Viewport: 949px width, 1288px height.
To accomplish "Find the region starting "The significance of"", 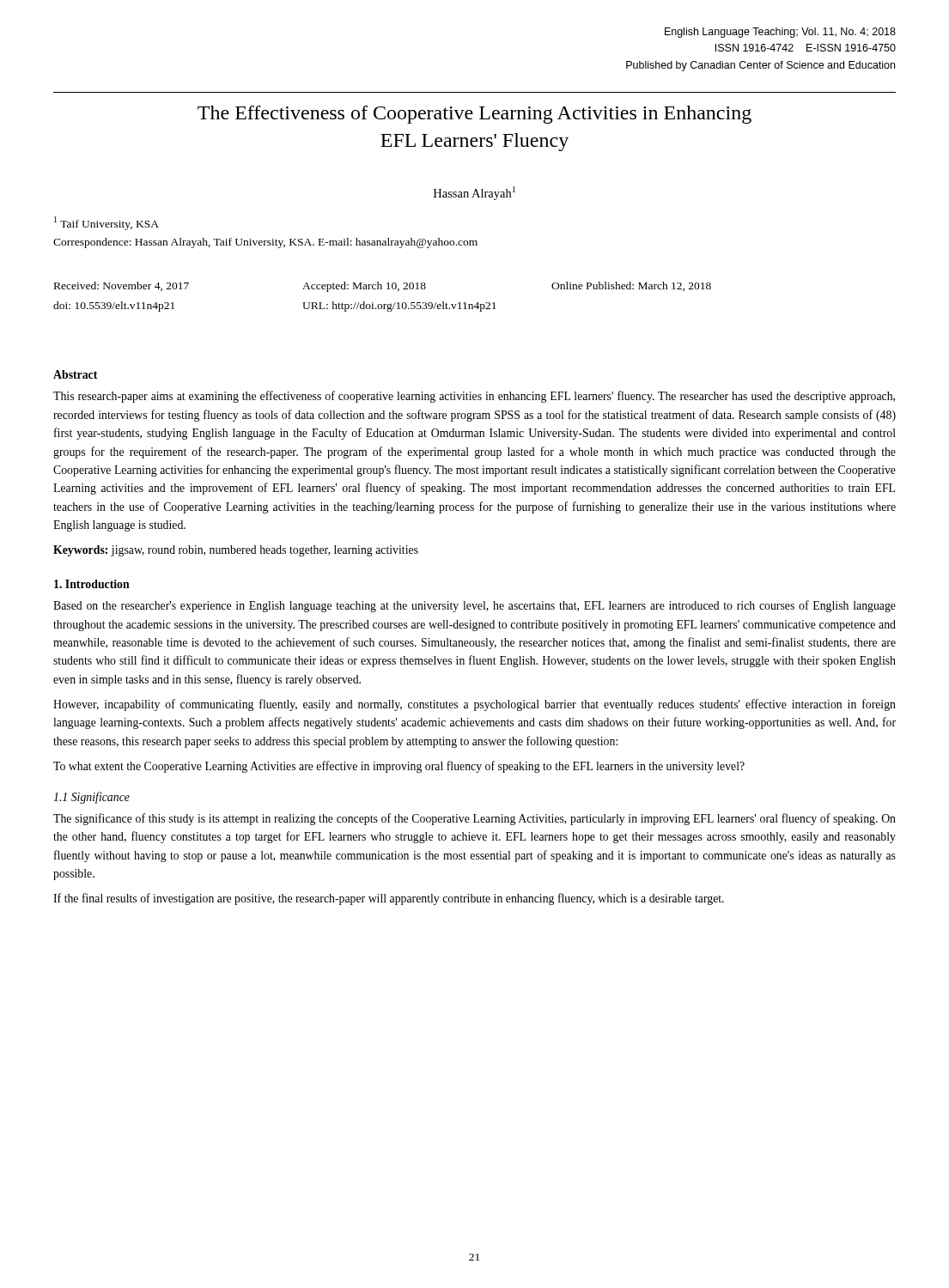I will point(474,846).
